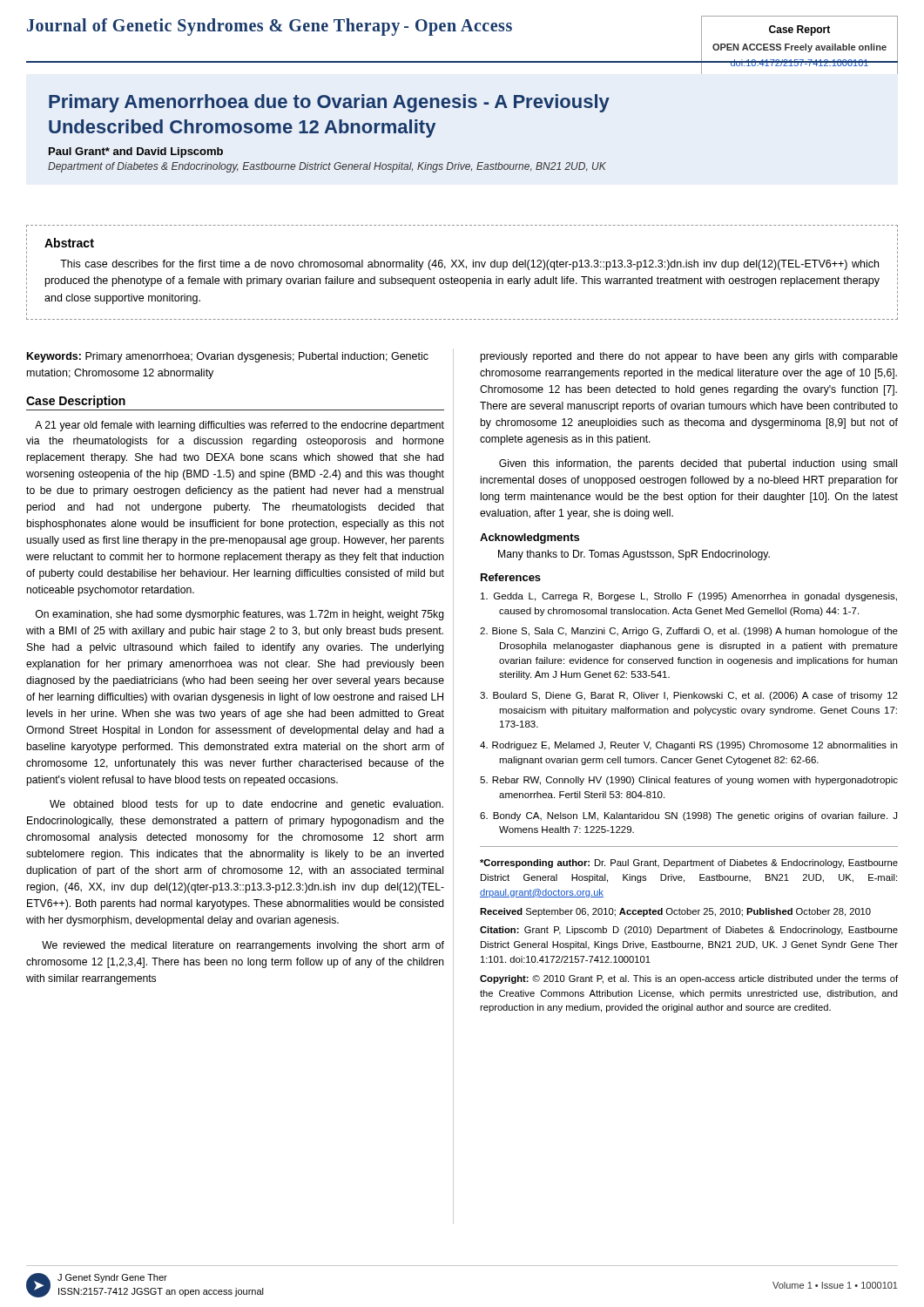
Task: Select the section header that reads "Case Description"
Action: coord(76,400)
